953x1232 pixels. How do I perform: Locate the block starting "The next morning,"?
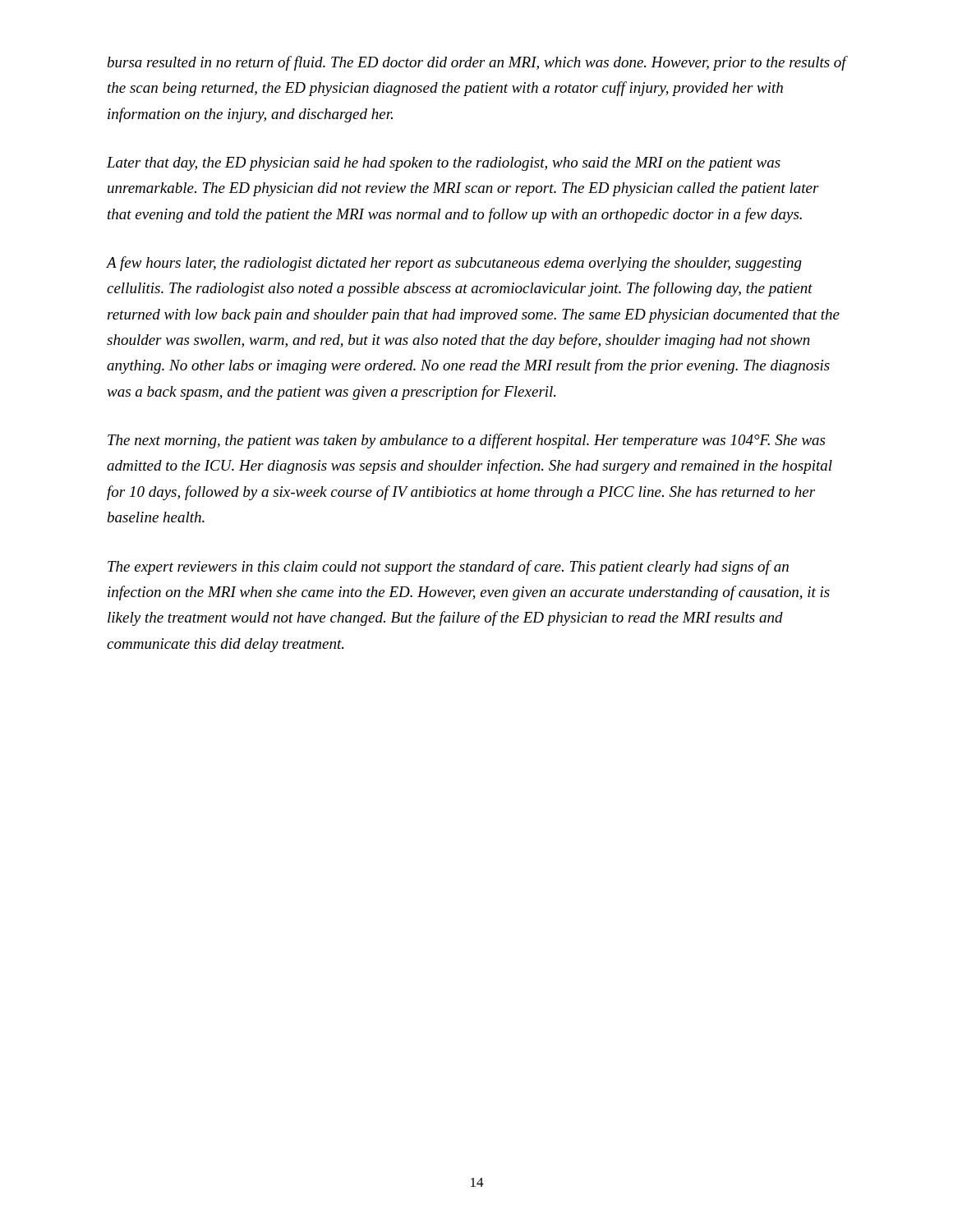click(470, 479)
